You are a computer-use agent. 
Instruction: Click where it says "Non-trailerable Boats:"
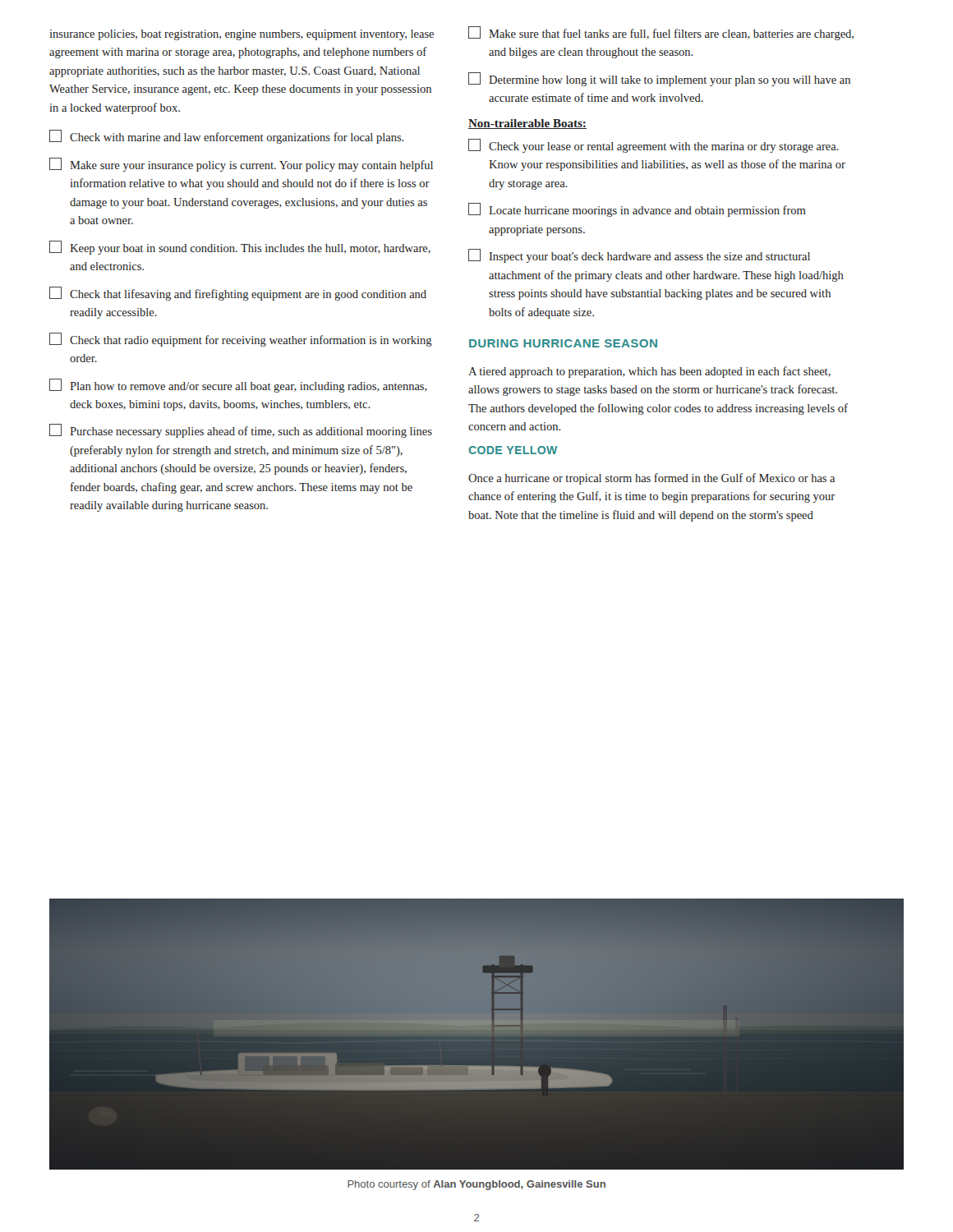pos(527,124)
